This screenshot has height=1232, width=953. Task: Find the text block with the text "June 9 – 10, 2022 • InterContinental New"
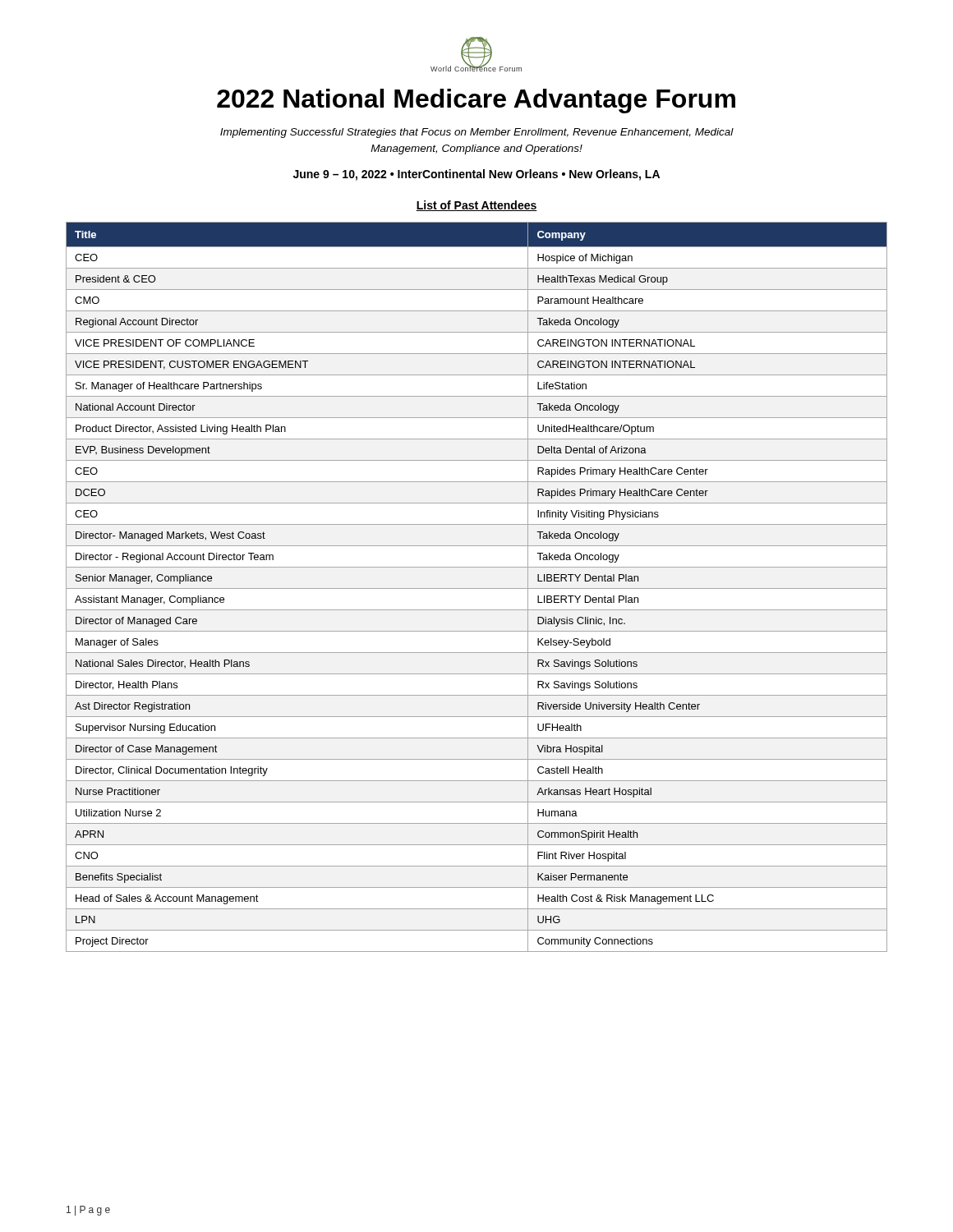click(476, 174)
